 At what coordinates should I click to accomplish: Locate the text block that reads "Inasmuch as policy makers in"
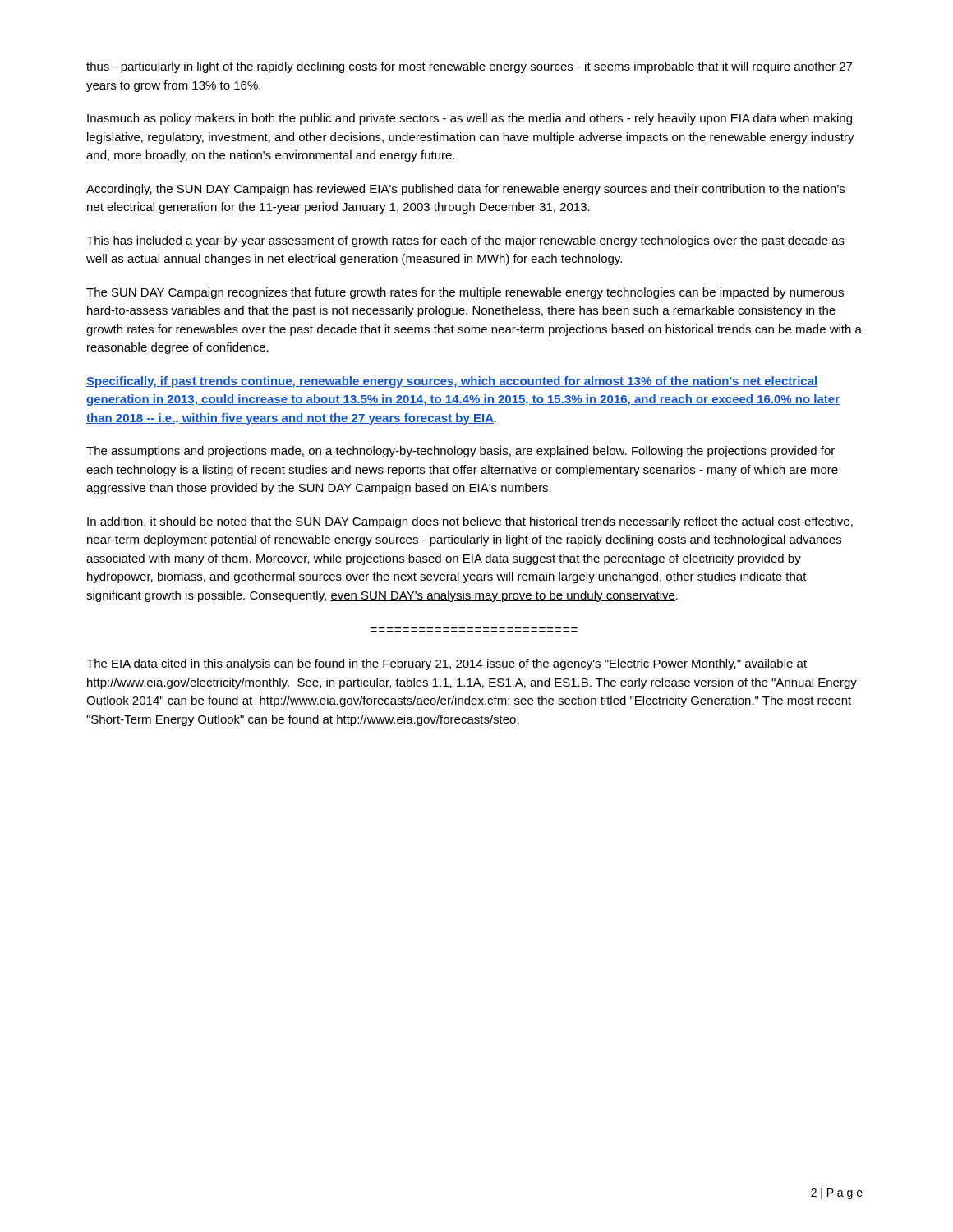click(x=470, y=136)
